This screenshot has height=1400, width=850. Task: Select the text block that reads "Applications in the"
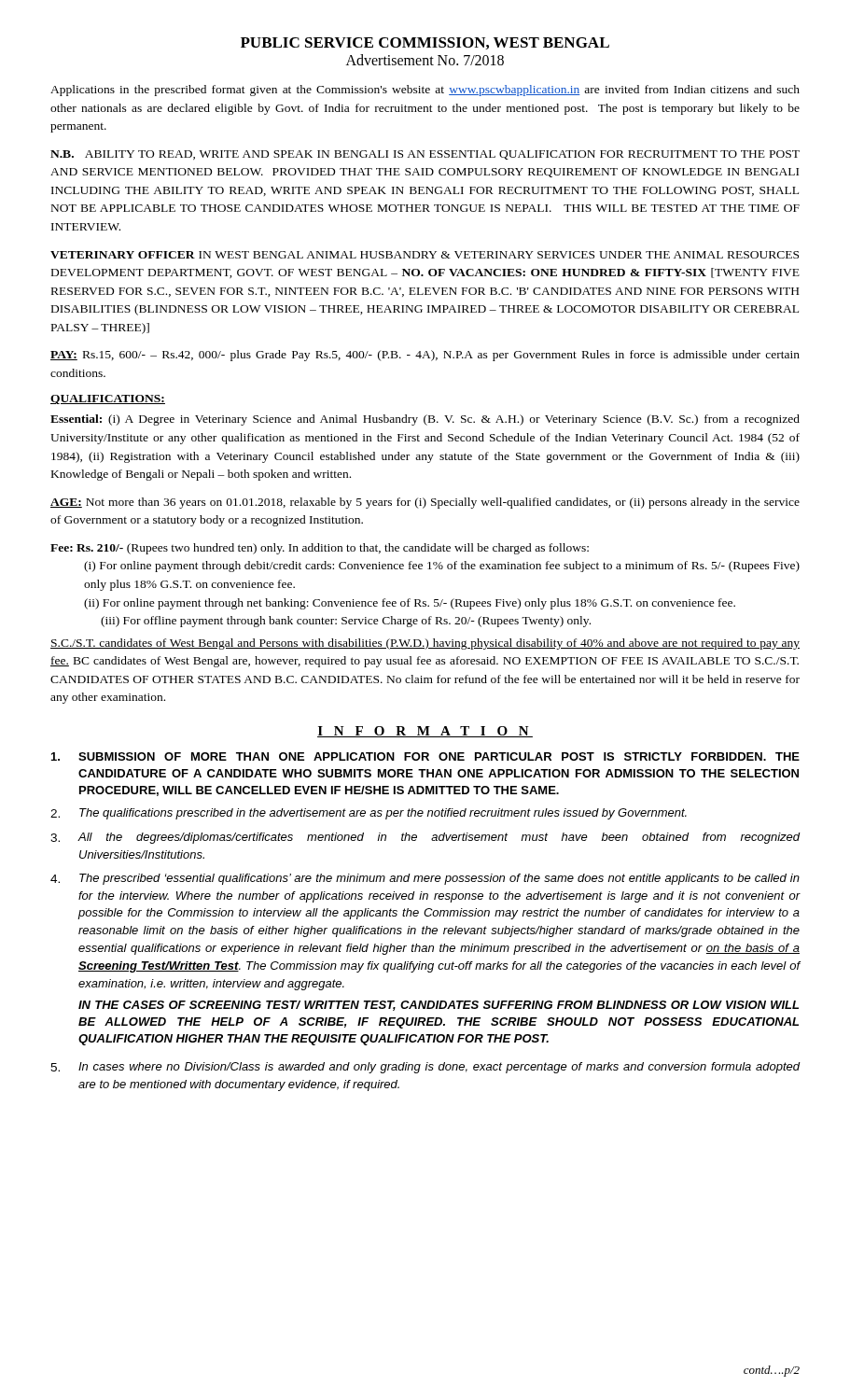click(x=425, y=107)
